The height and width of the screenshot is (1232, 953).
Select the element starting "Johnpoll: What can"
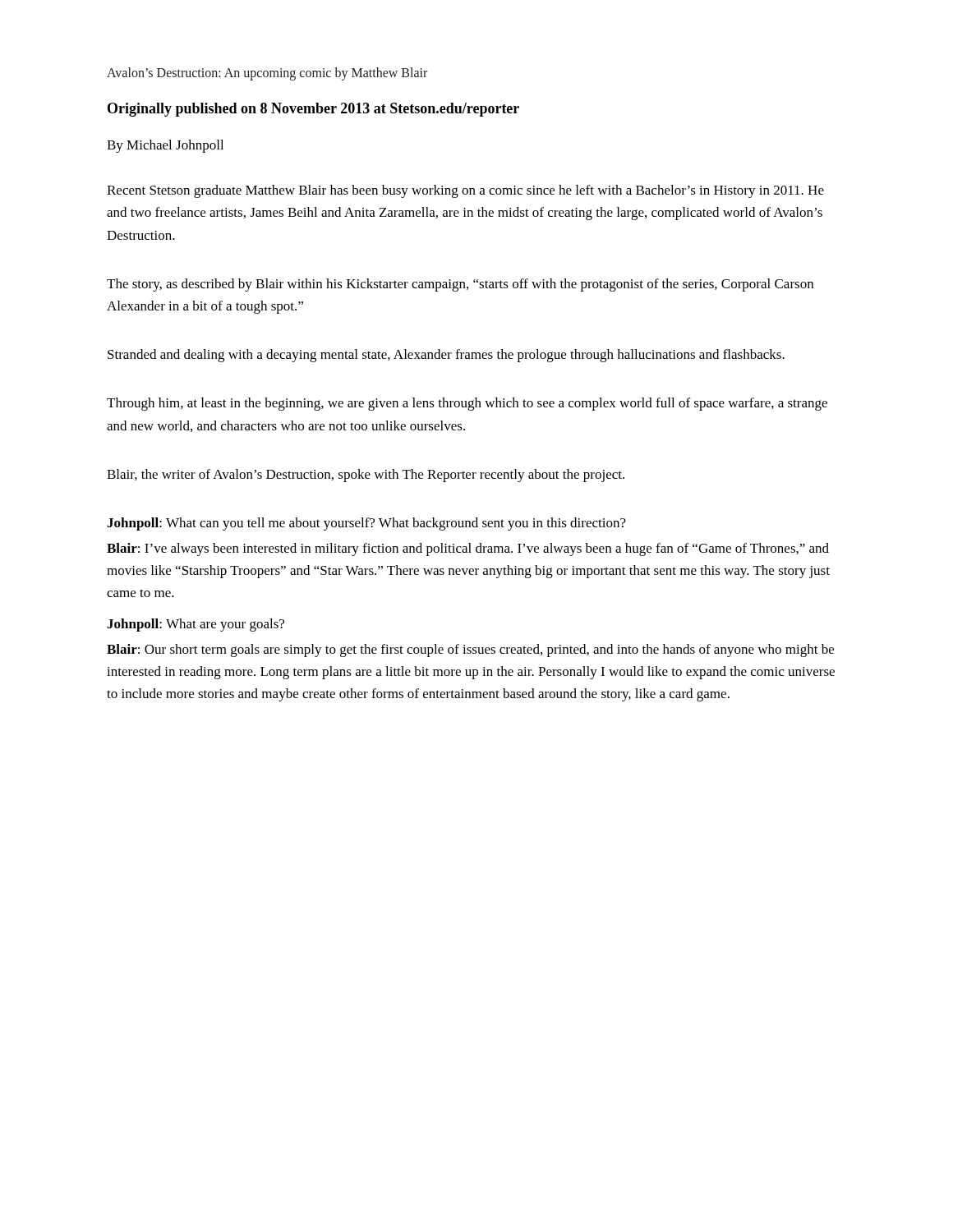(x=366, y=524)
